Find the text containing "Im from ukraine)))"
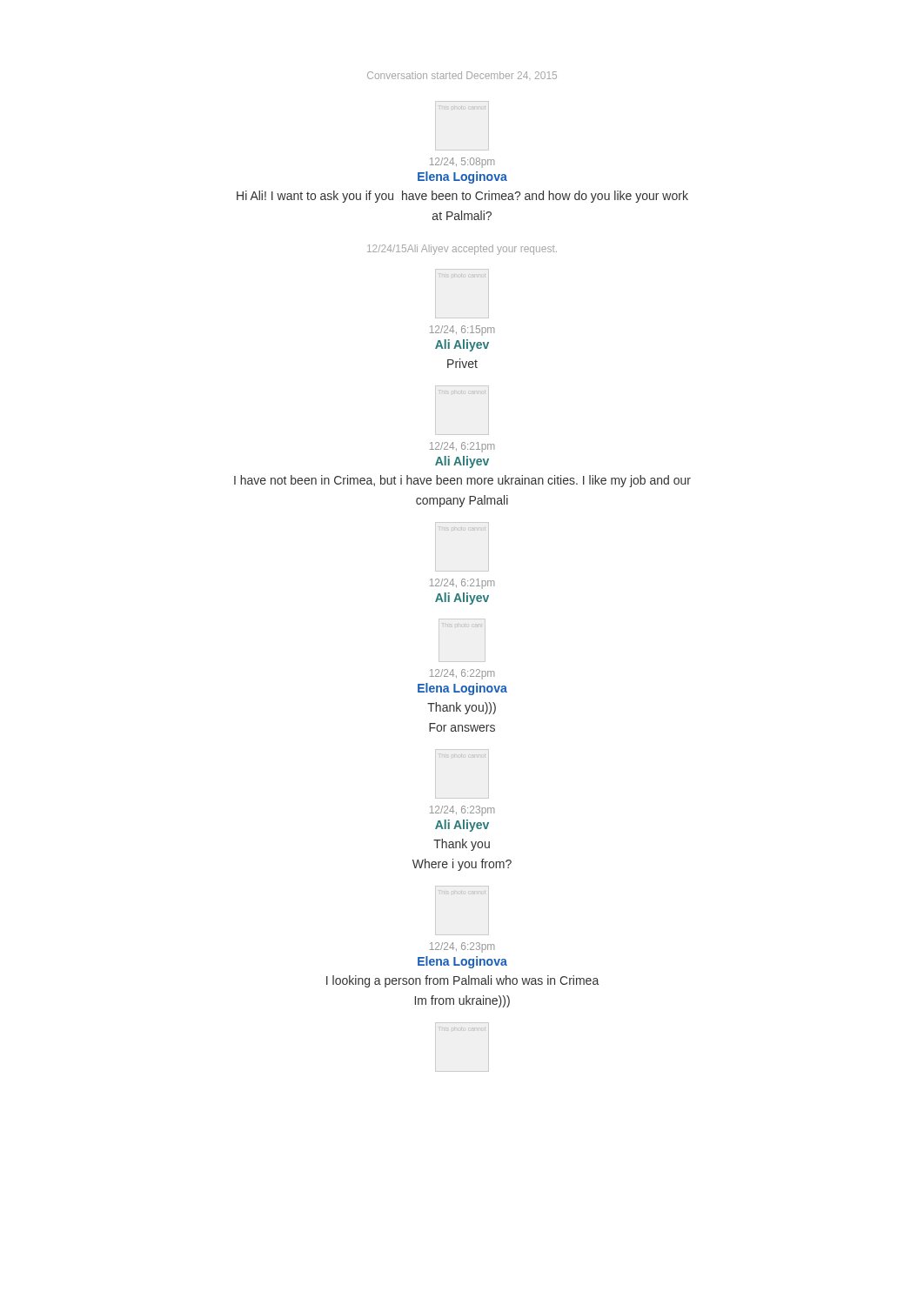The width and height of the screenshot is (924, 1305). (462, 1000)
